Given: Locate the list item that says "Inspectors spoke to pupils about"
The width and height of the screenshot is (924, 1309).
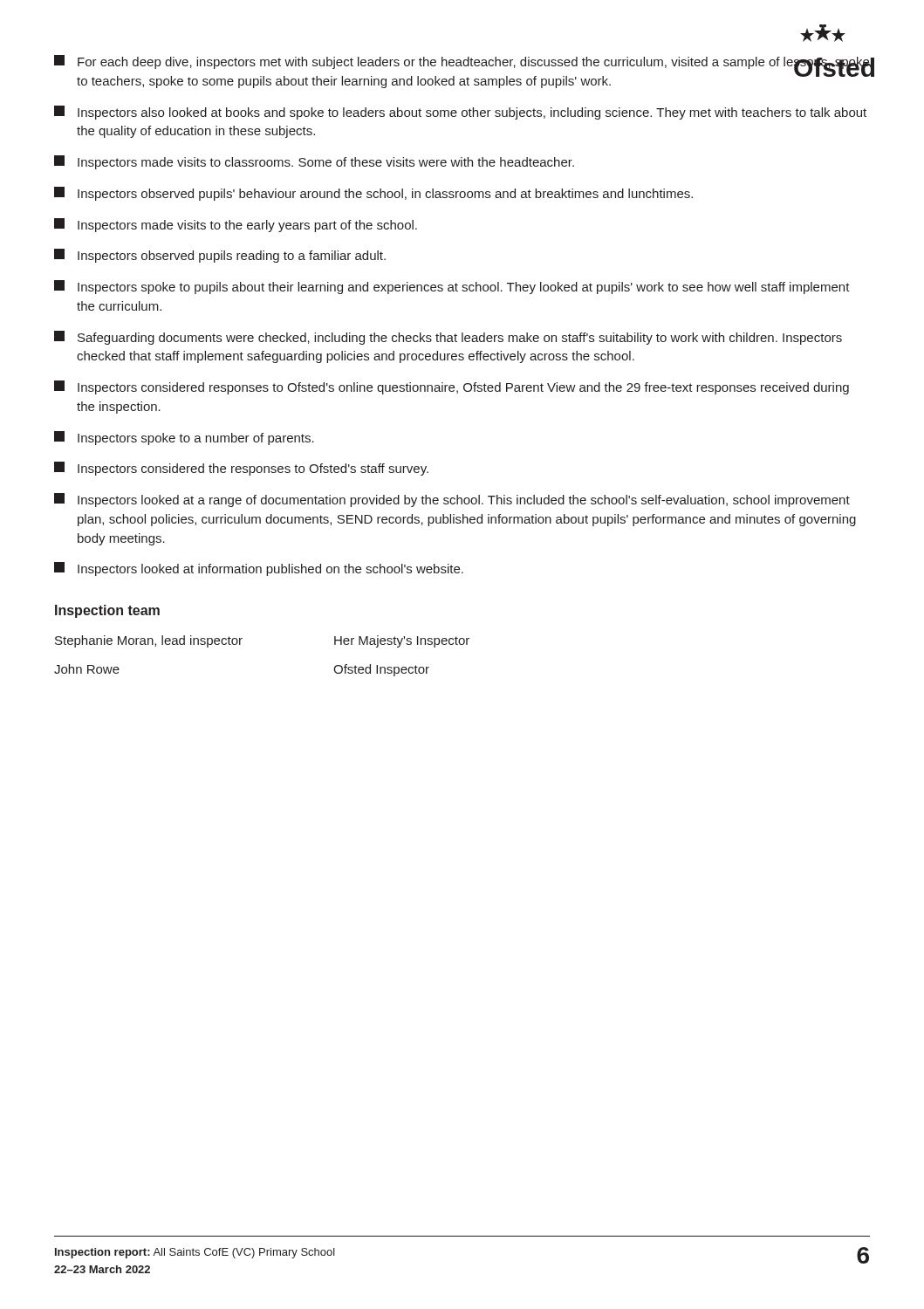Looking at the screenshot, I should (x=462, y=296).
